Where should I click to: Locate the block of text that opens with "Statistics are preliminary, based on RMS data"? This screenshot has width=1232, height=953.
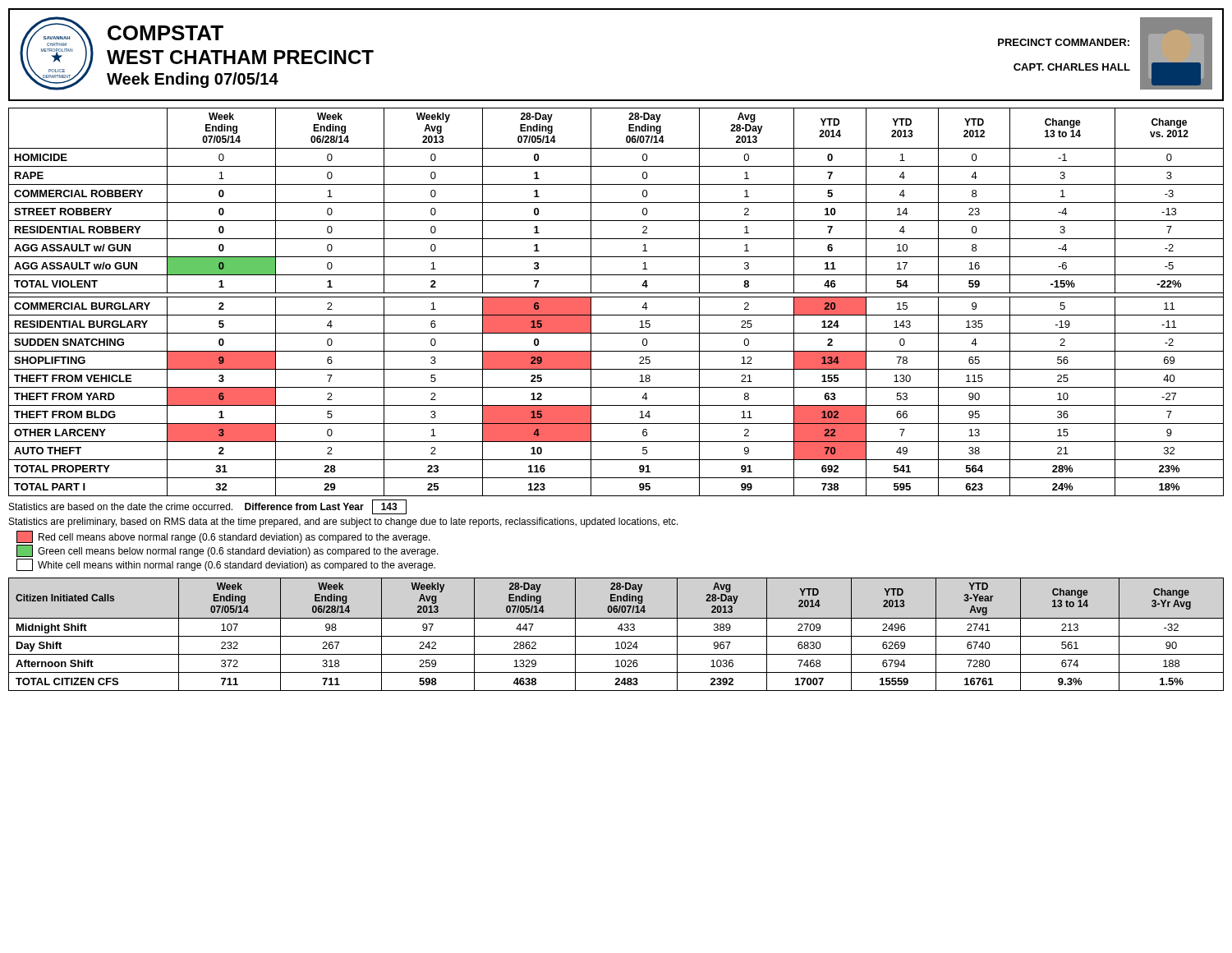click(x=343, y=522)
